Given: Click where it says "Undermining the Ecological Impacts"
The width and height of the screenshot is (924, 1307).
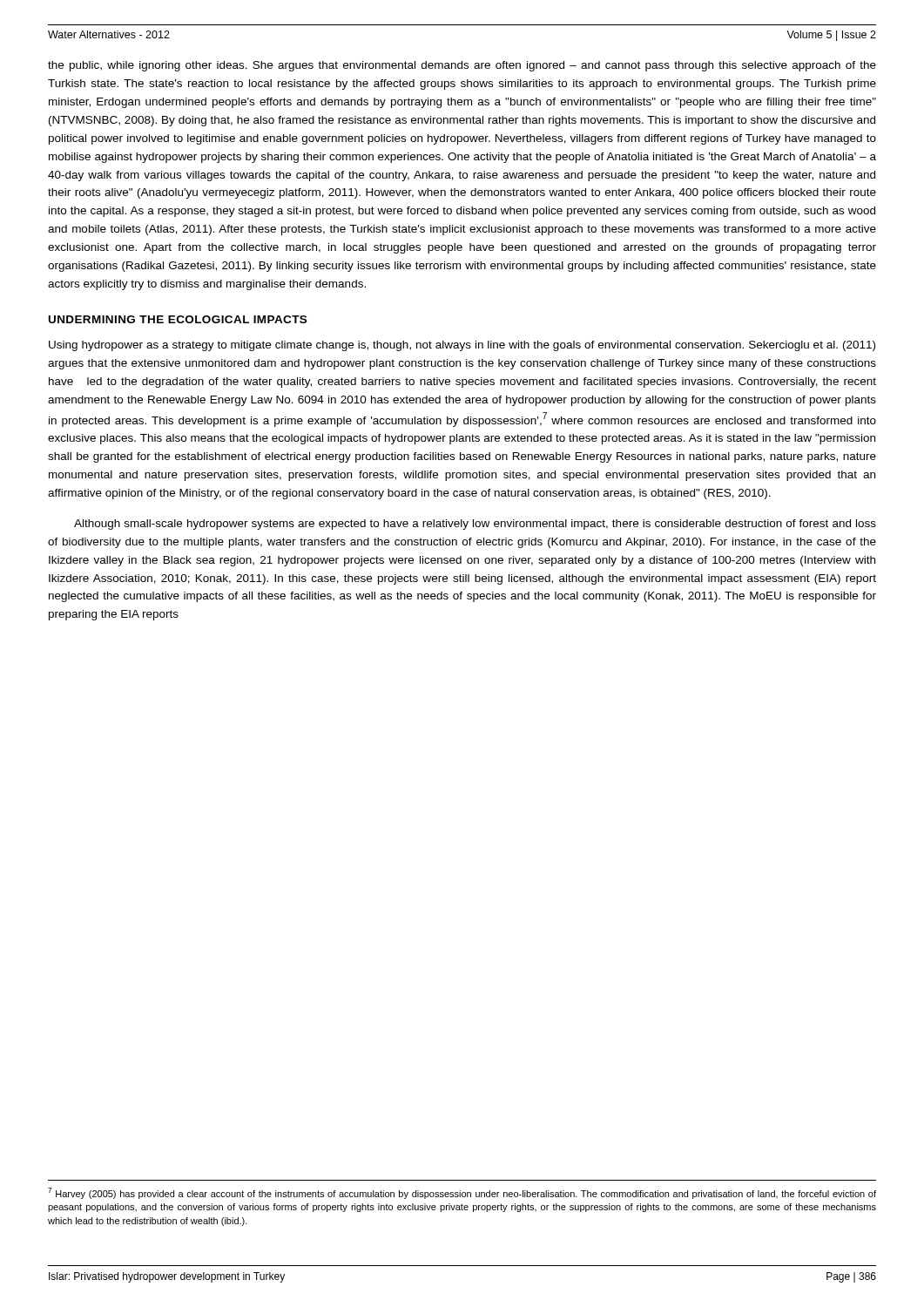Looking at the screenshot, I should pyautogui.click(x=178, y=319).
